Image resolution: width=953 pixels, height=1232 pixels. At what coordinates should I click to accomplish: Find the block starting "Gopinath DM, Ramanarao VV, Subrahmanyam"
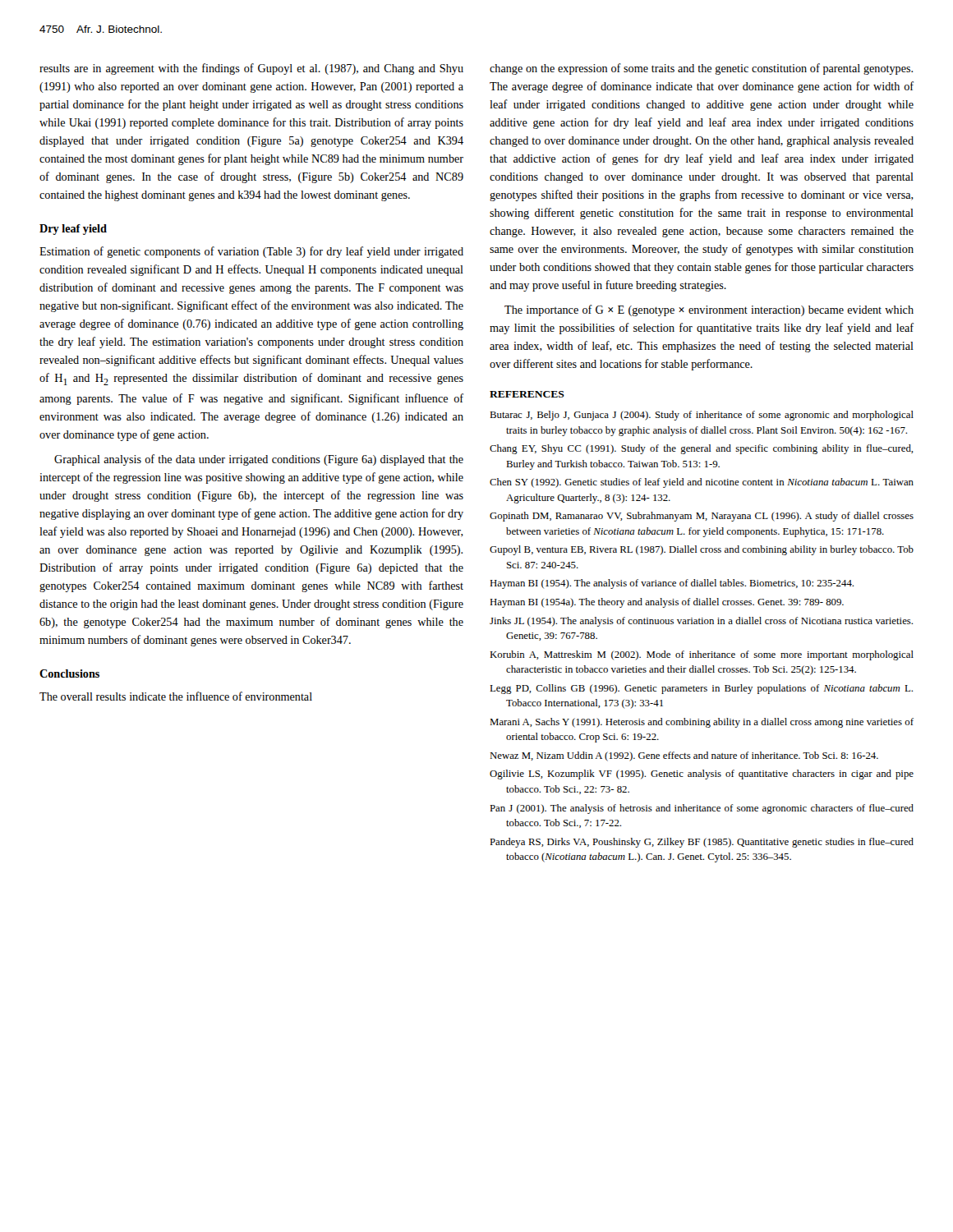(x=702, y=524)
